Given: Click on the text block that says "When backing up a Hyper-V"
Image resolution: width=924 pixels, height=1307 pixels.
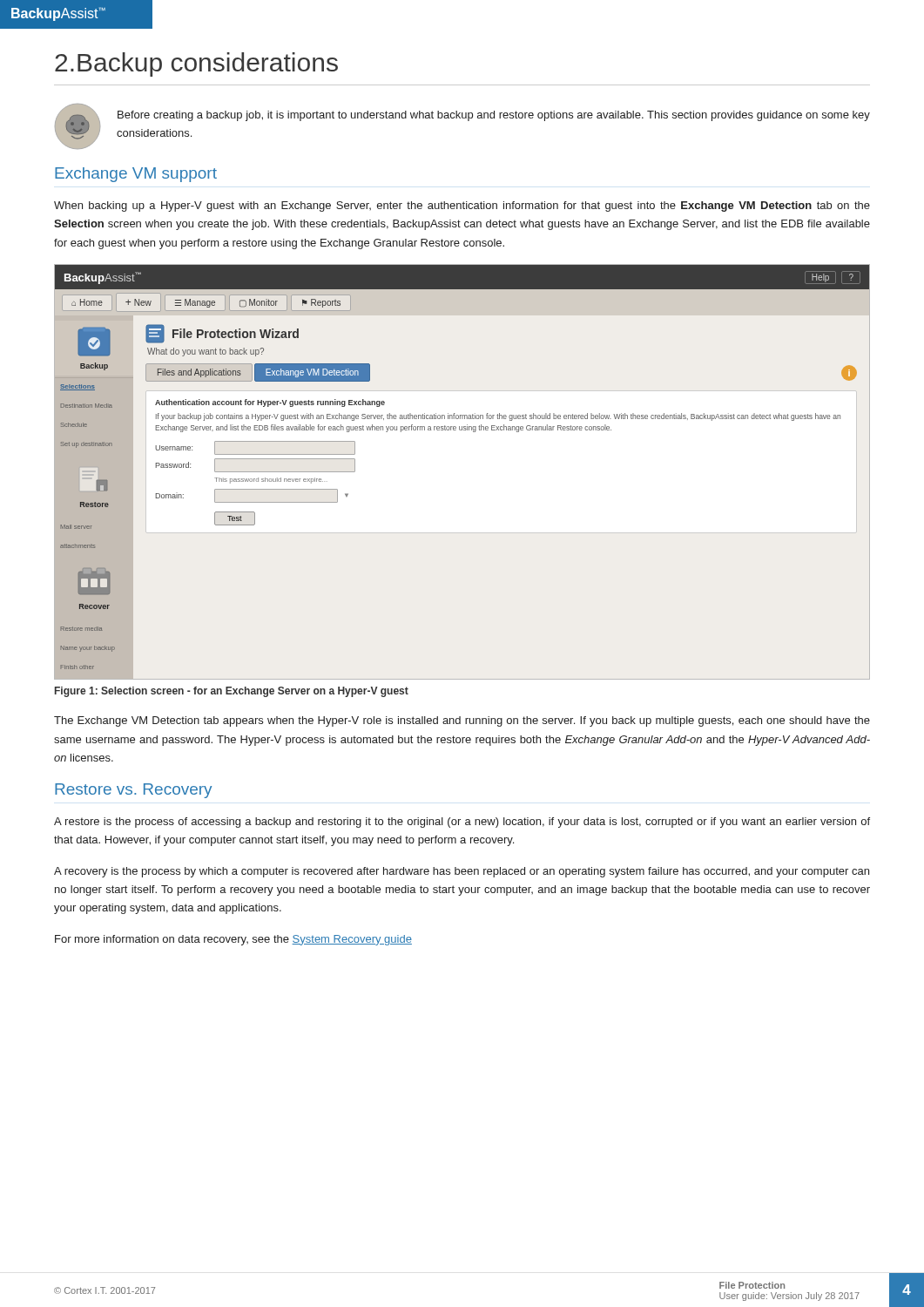Looking at the screenshot, I should pyautogui.click(x=462, y=224).
